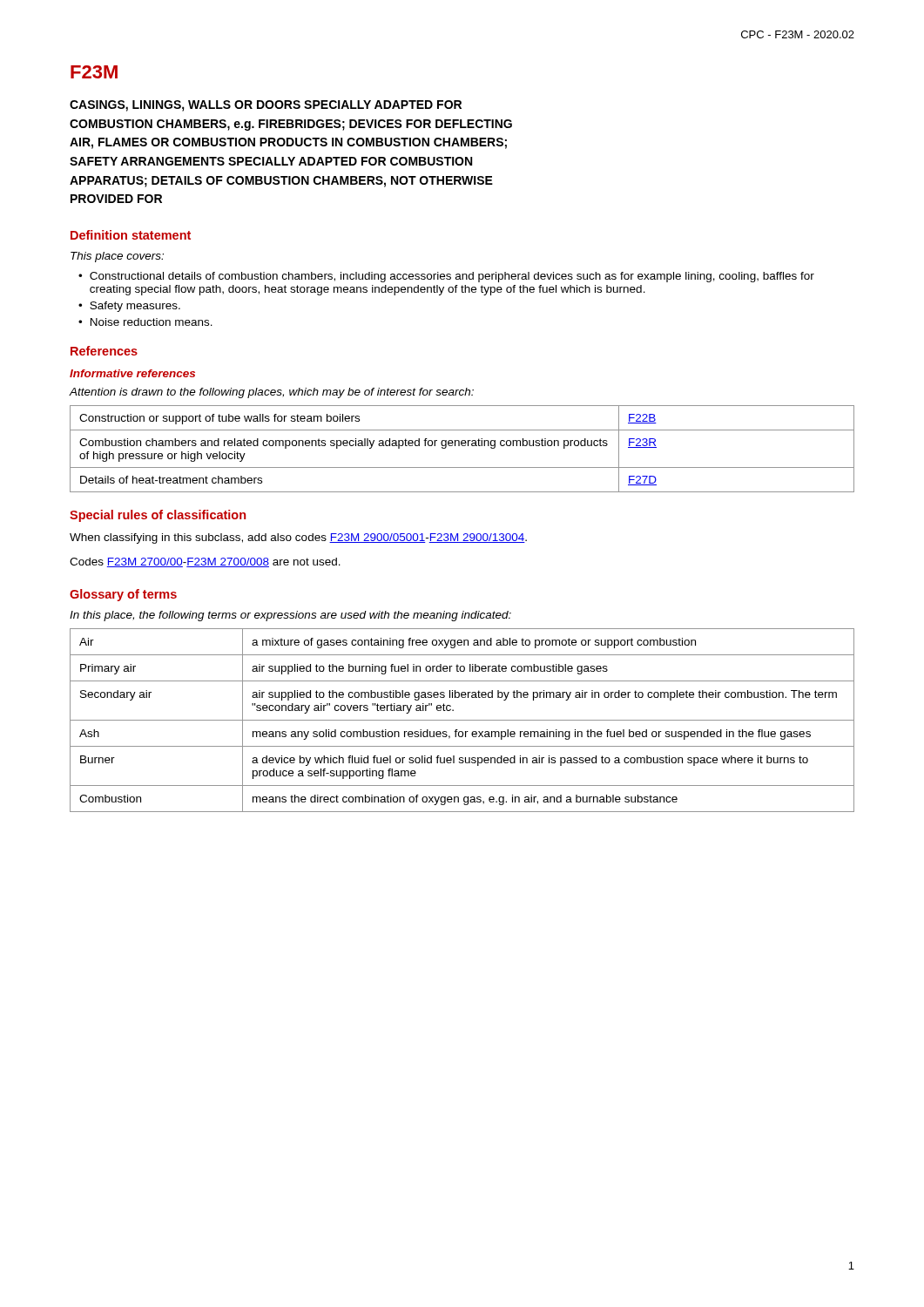
Task: Click on the passage starting "CASINGS, LININGS, WALLS OR DOORS"
Action: point(291,152)
